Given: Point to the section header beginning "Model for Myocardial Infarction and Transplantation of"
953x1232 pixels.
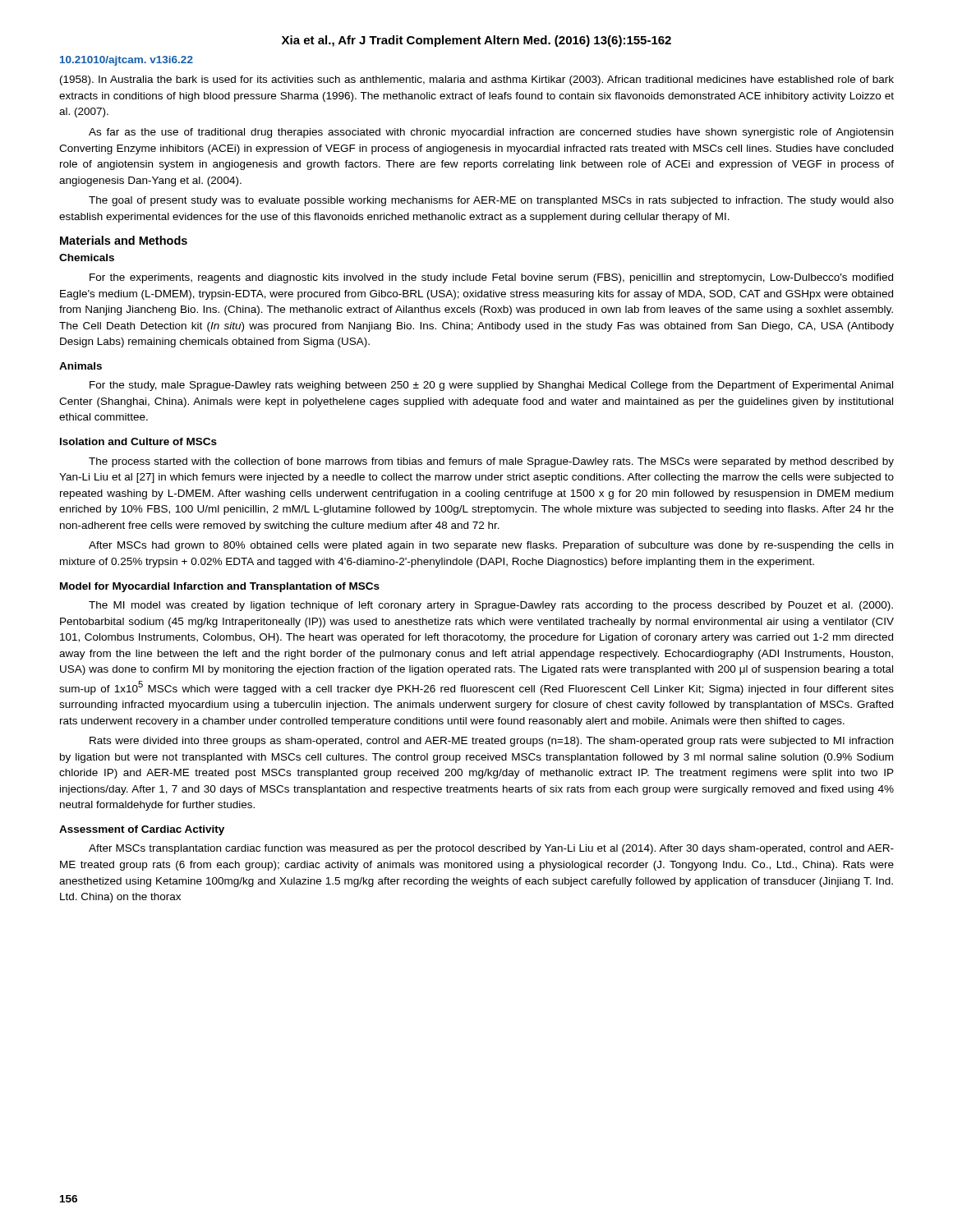Looking at the screenshot, I should (219, 586).
